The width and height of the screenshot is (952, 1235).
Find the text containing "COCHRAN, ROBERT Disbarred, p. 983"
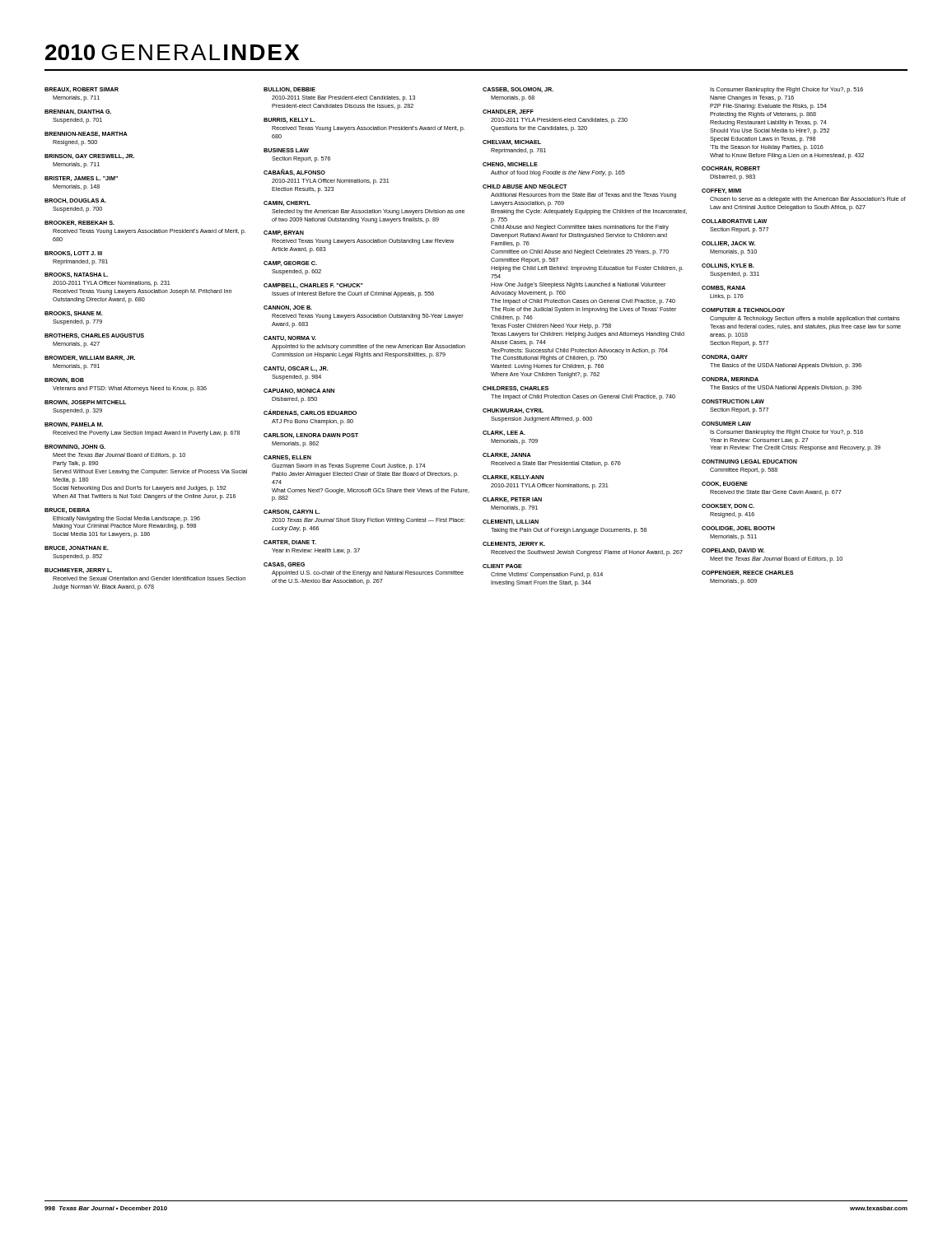731,169
